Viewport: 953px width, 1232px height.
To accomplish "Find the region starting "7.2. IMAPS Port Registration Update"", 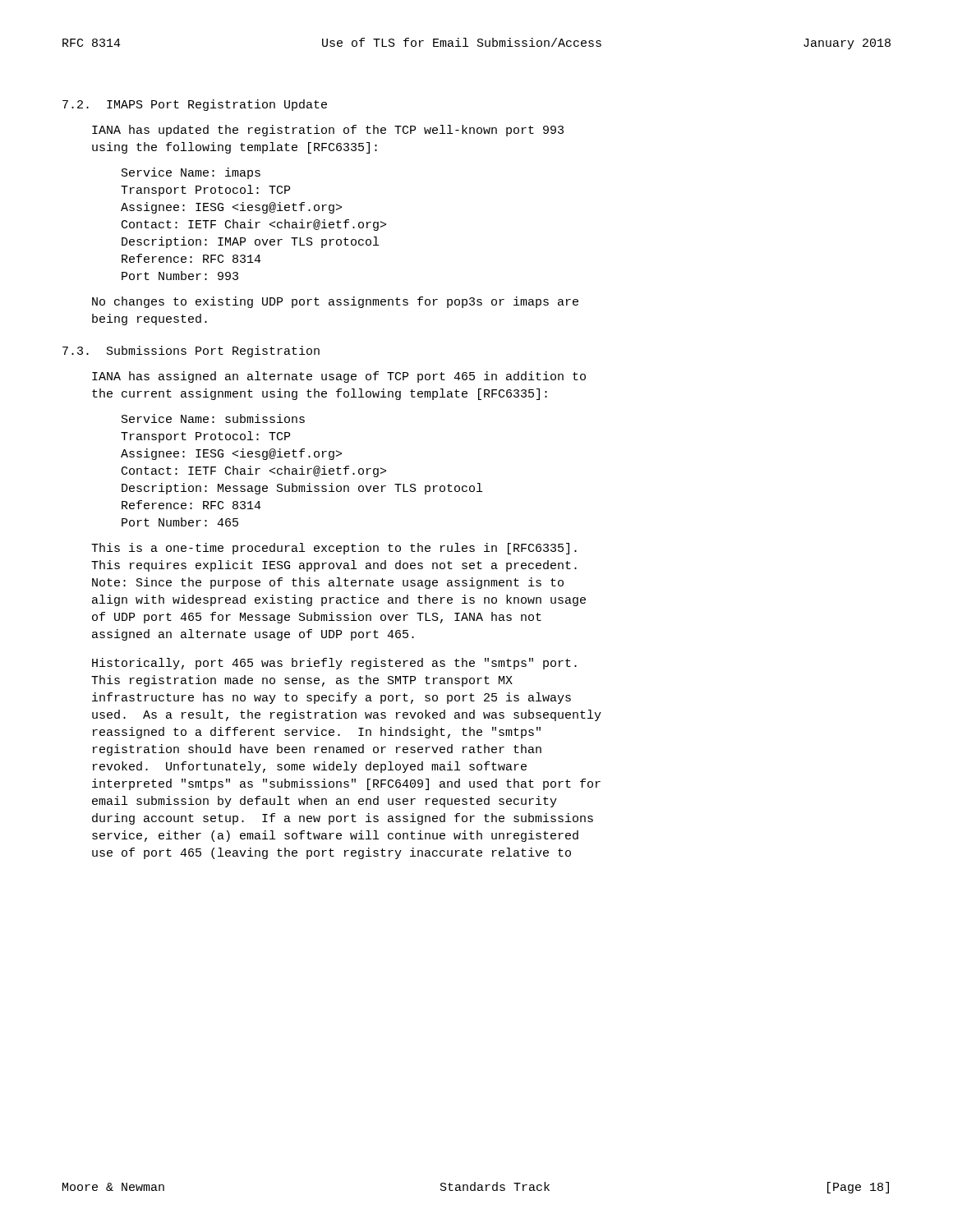I will tap(195, 105).
